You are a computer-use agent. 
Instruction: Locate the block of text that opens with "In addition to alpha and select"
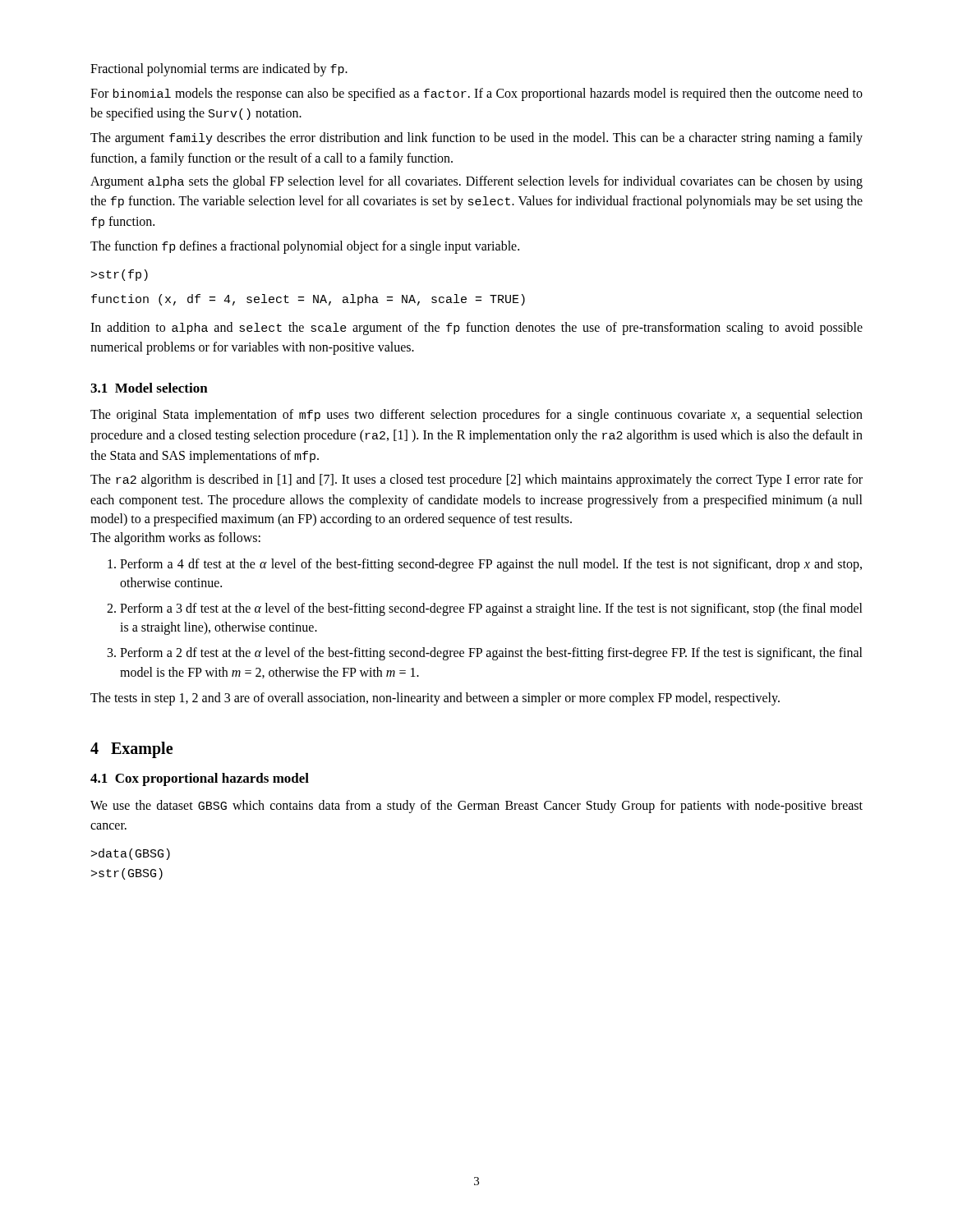476,337
